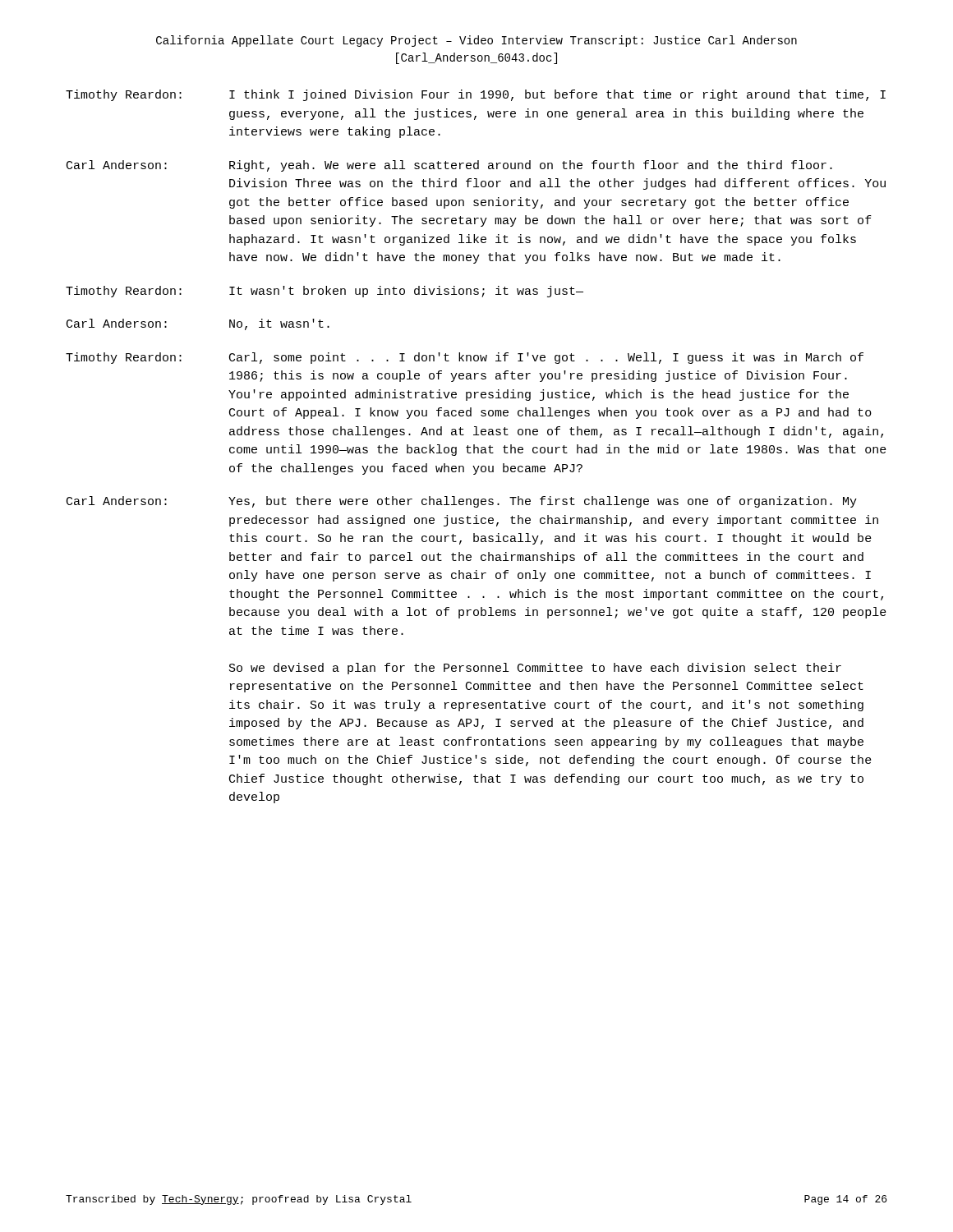Image resolution: width=953 pixels, height=1232 pixels.
Task: Click on the text block starting "Timothy Reardon: It wasn't broken up into"
Action: tap(476, 292)
